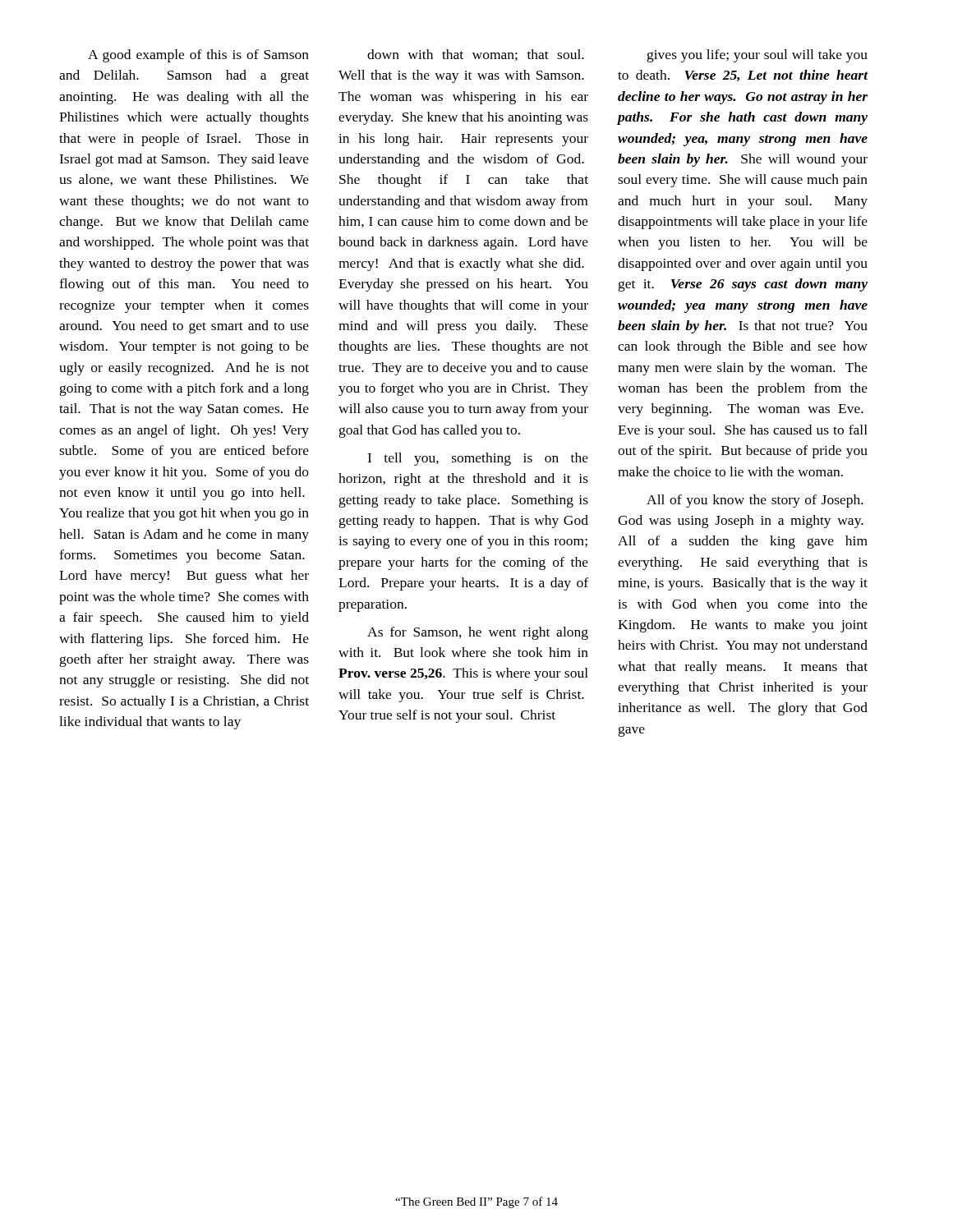The height and width of the screenshot is (1232, 953).
Task: Click on the element starting "gives you life; your soul"
Action: [743, 392]
